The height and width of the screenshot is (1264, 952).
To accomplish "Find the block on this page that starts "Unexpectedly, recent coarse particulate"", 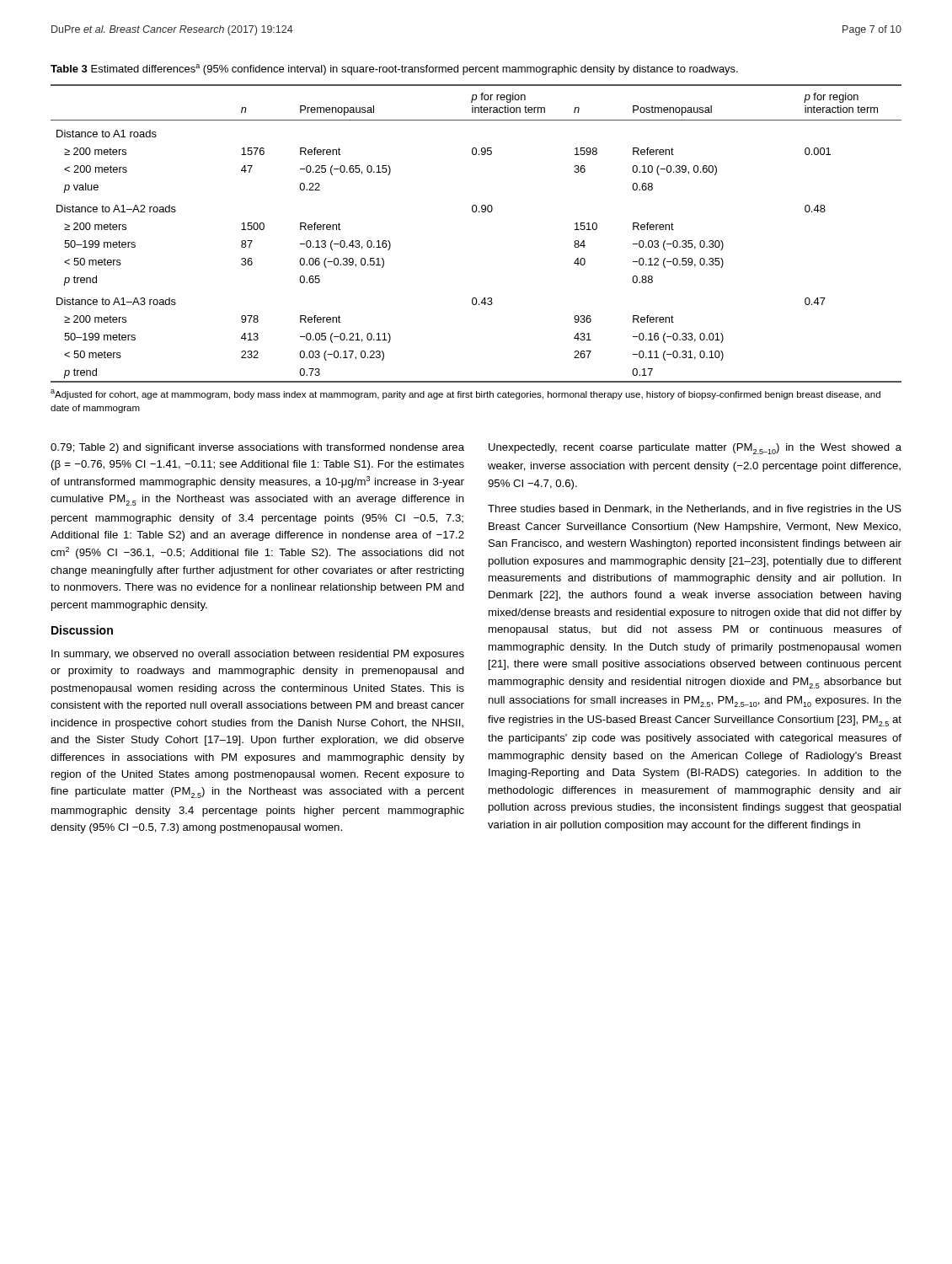I will point(695,636).
